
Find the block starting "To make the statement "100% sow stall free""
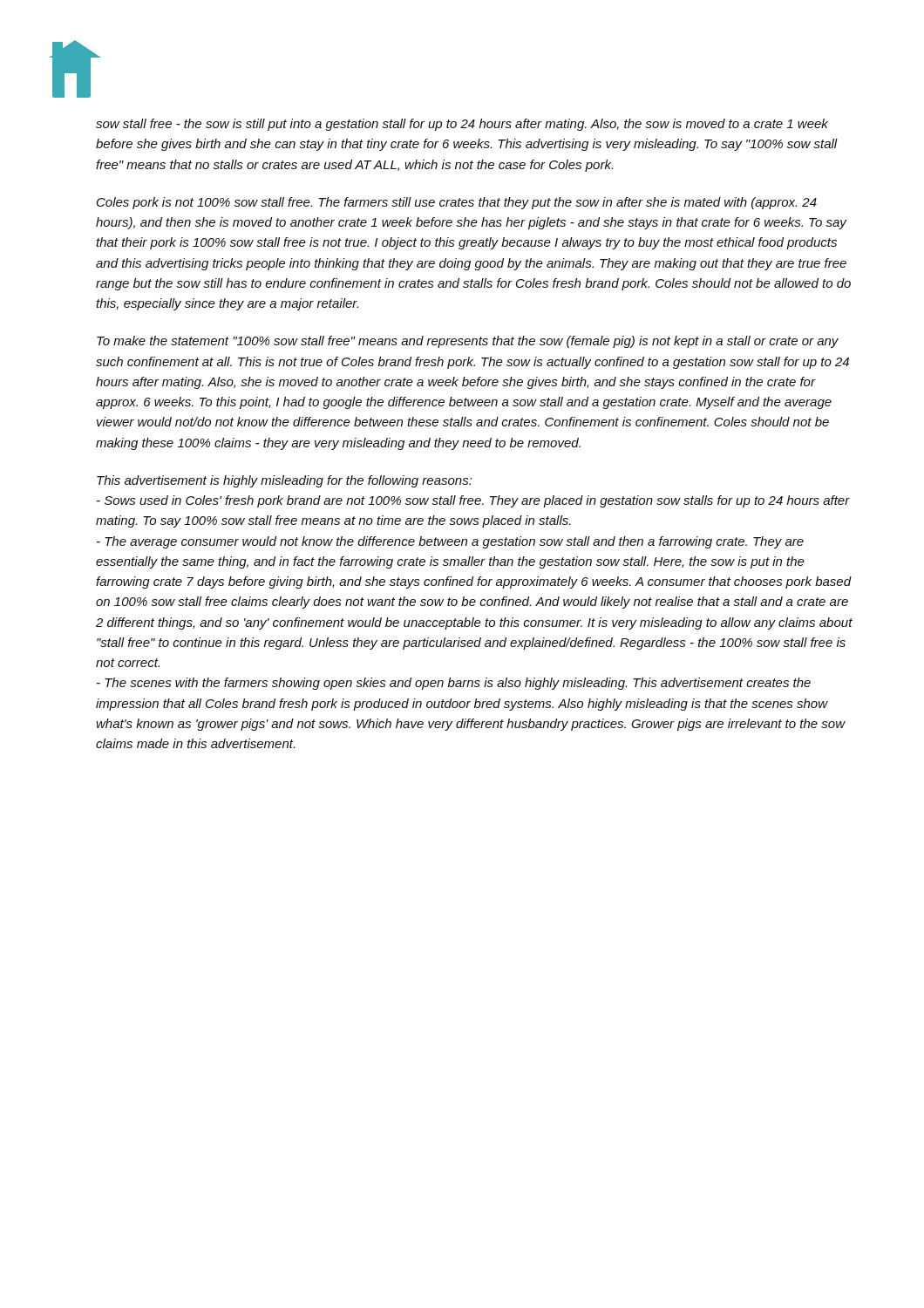tap(473, 391)
